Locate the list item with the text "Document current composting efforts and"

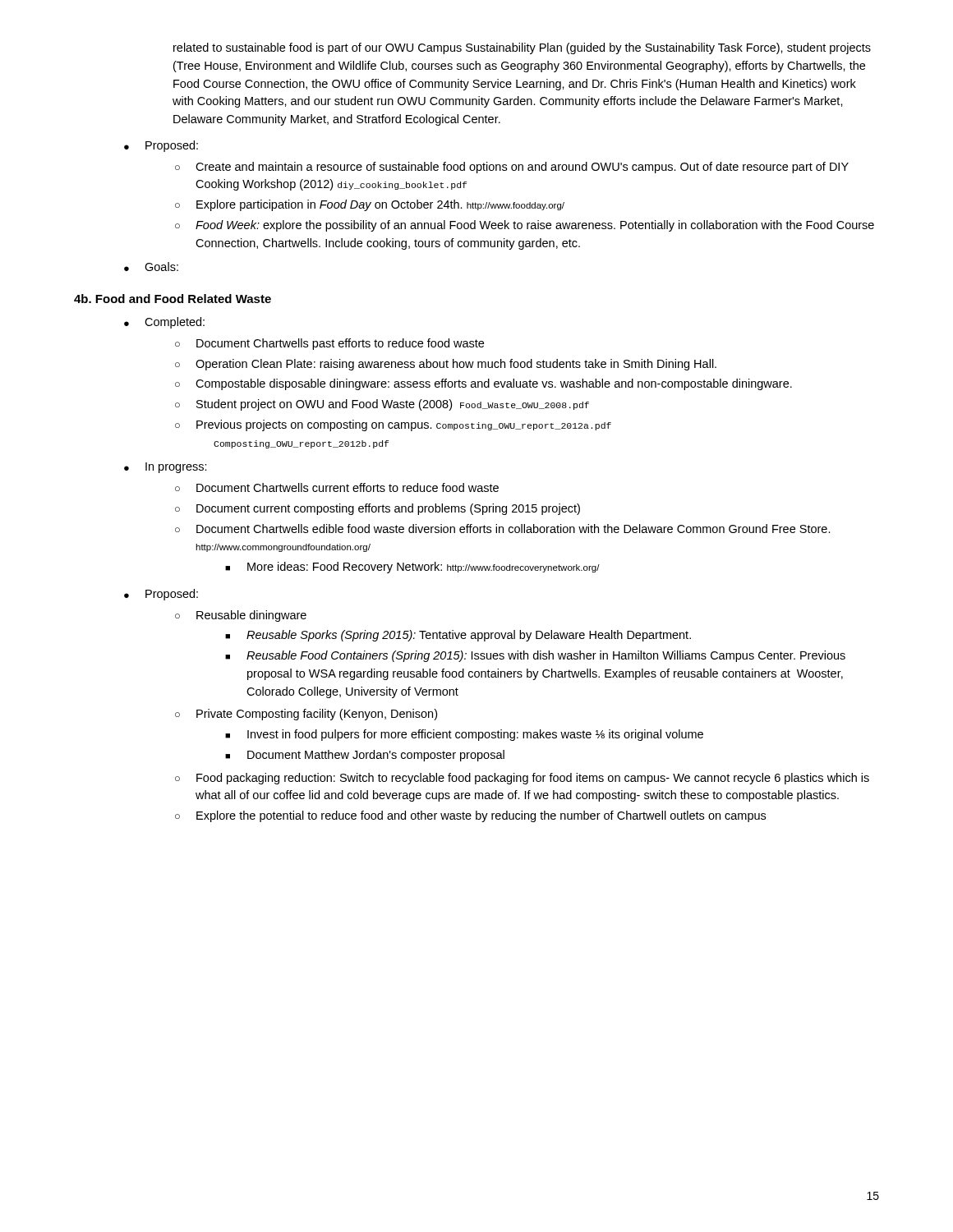[537, 509]
